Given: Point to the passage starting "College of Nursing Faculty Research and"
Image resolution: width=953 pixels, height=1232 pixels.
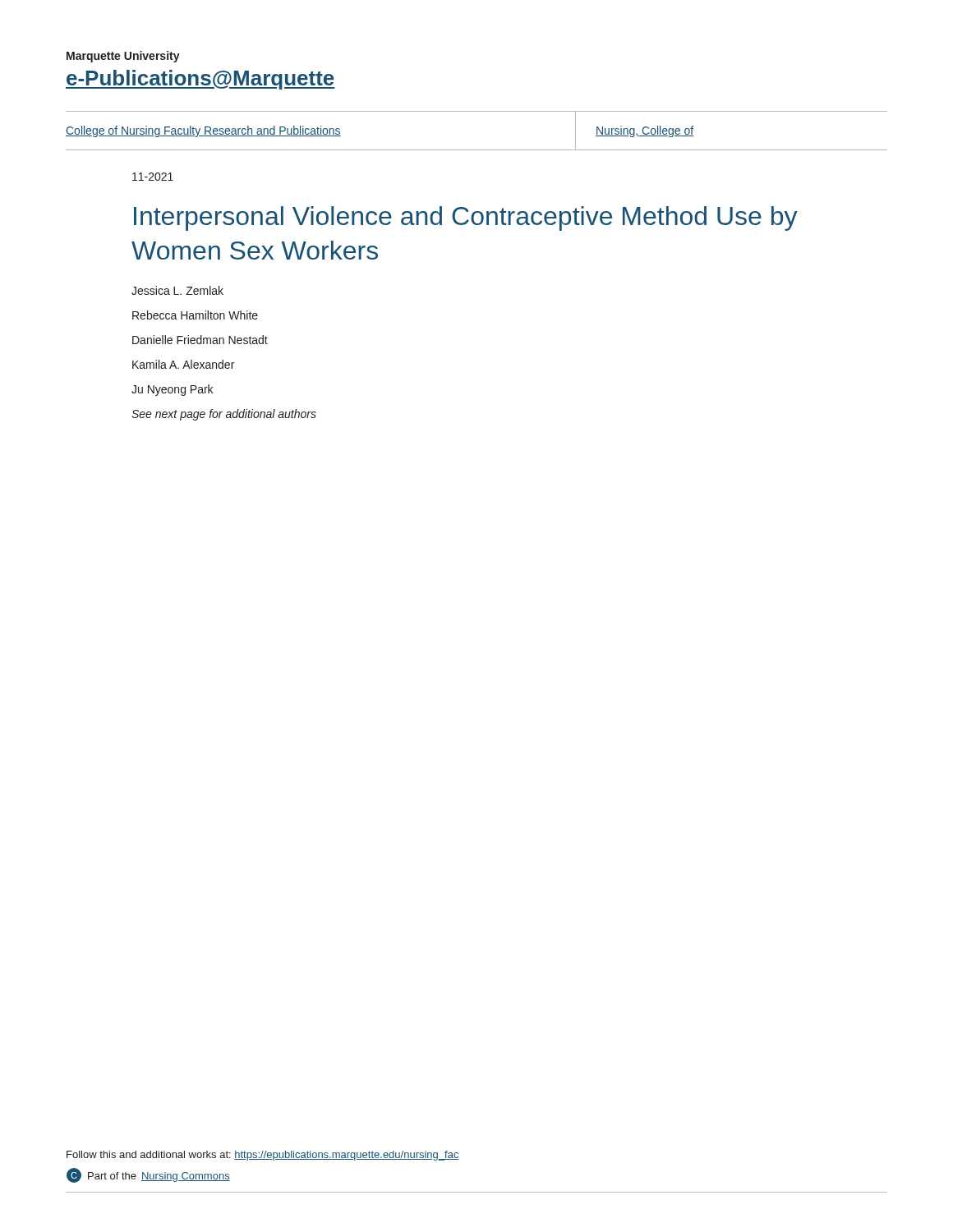Looking at the screenshot, I should tap(203, 131).
